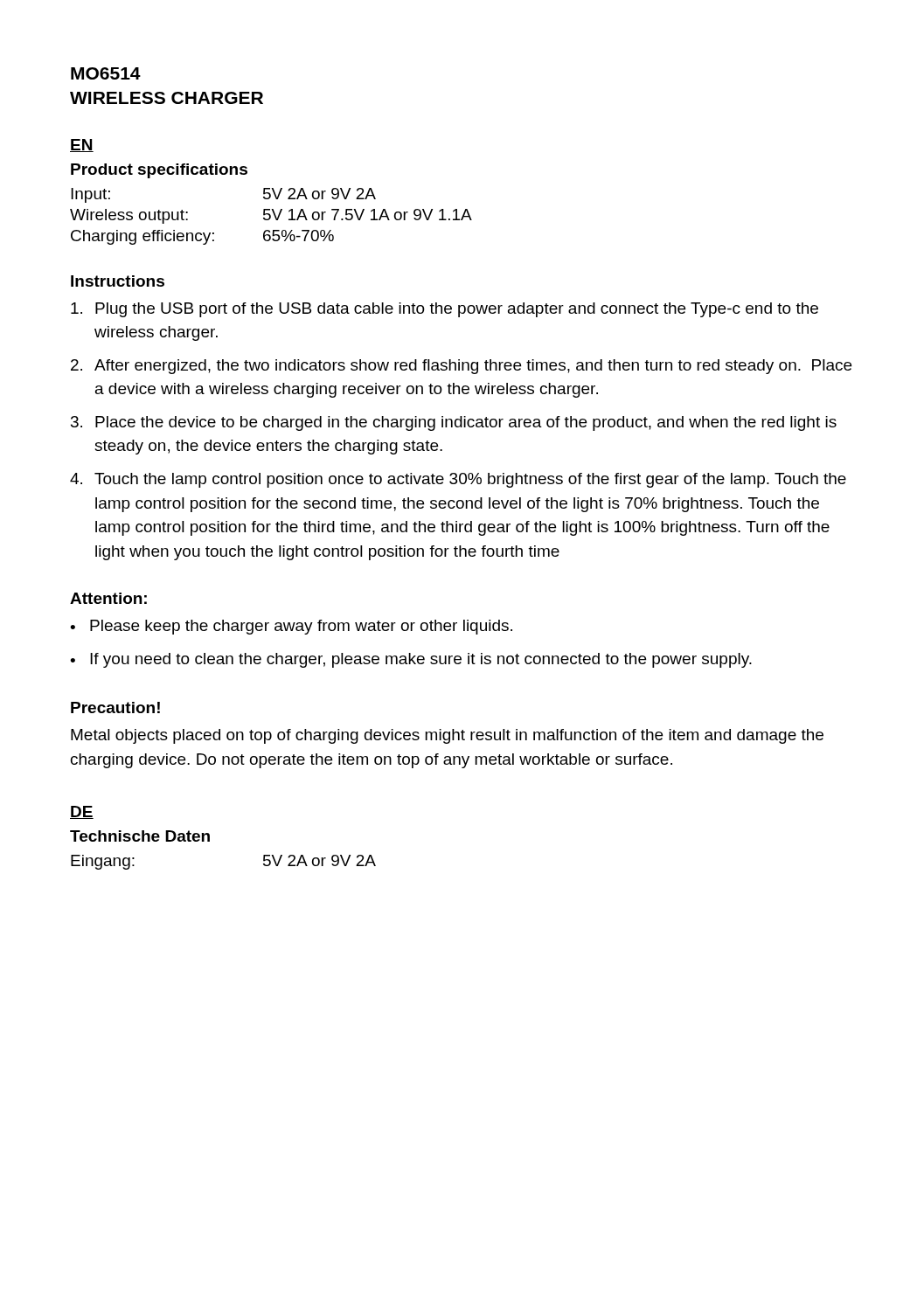Select the text block starting "Technische Daten"
This screenshot has height=1311, width=924.
pyautogui.click(x=140, y=836)
